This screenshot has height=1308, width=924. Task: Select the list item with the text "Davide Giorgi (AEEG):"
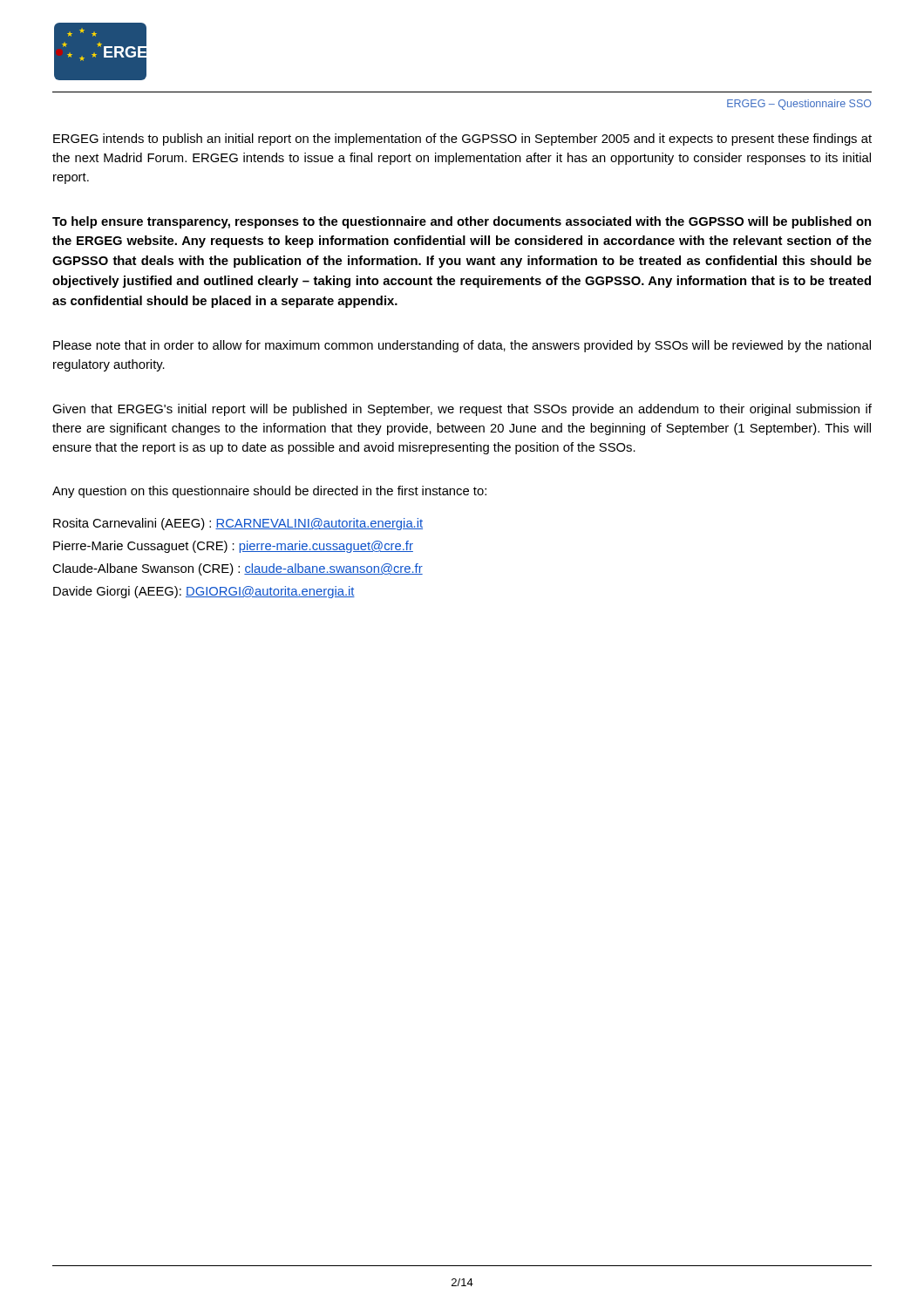pyautogui.click(x=203, y=591)
